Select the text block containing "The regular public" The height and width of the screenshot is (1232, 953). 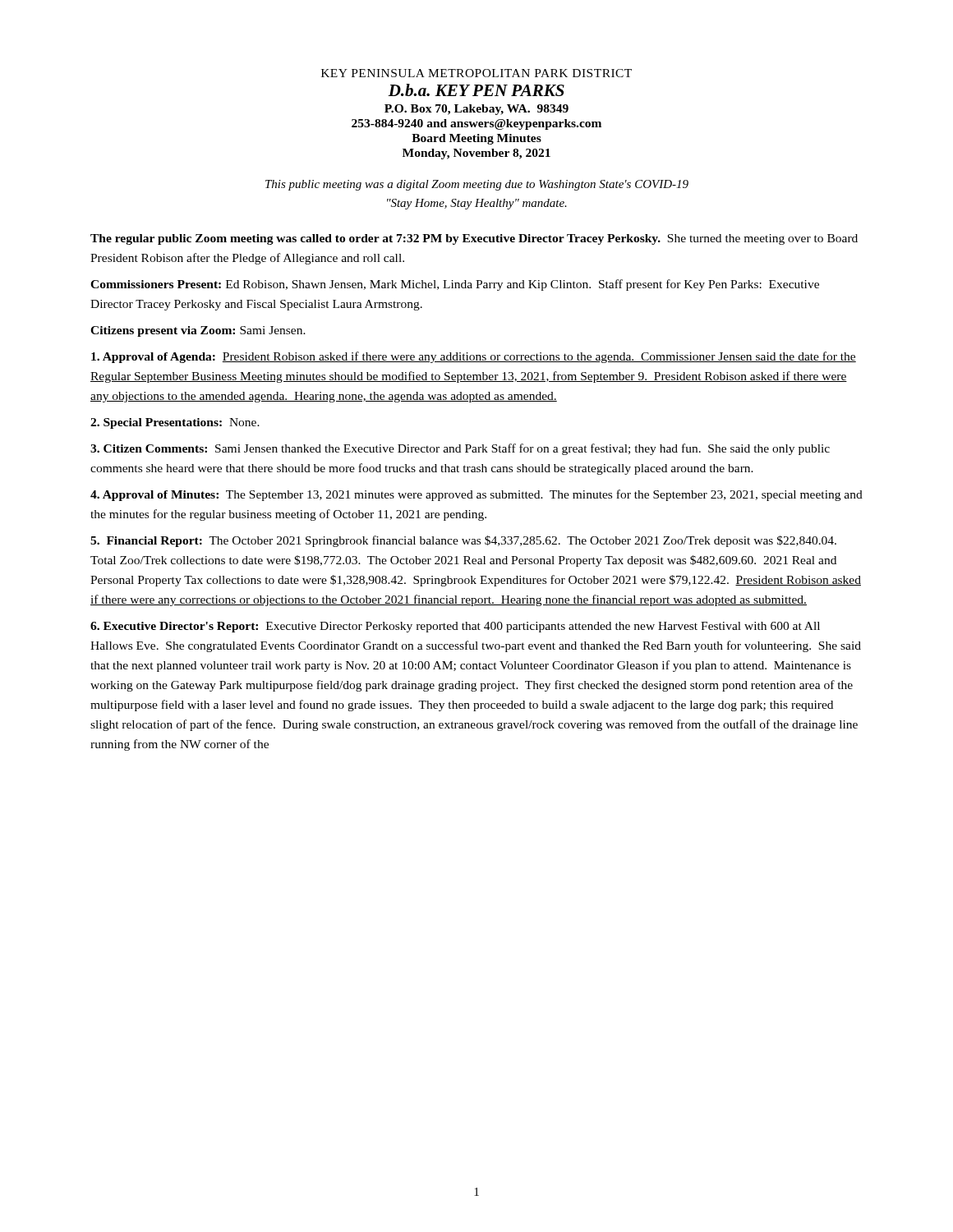(474, 248)
